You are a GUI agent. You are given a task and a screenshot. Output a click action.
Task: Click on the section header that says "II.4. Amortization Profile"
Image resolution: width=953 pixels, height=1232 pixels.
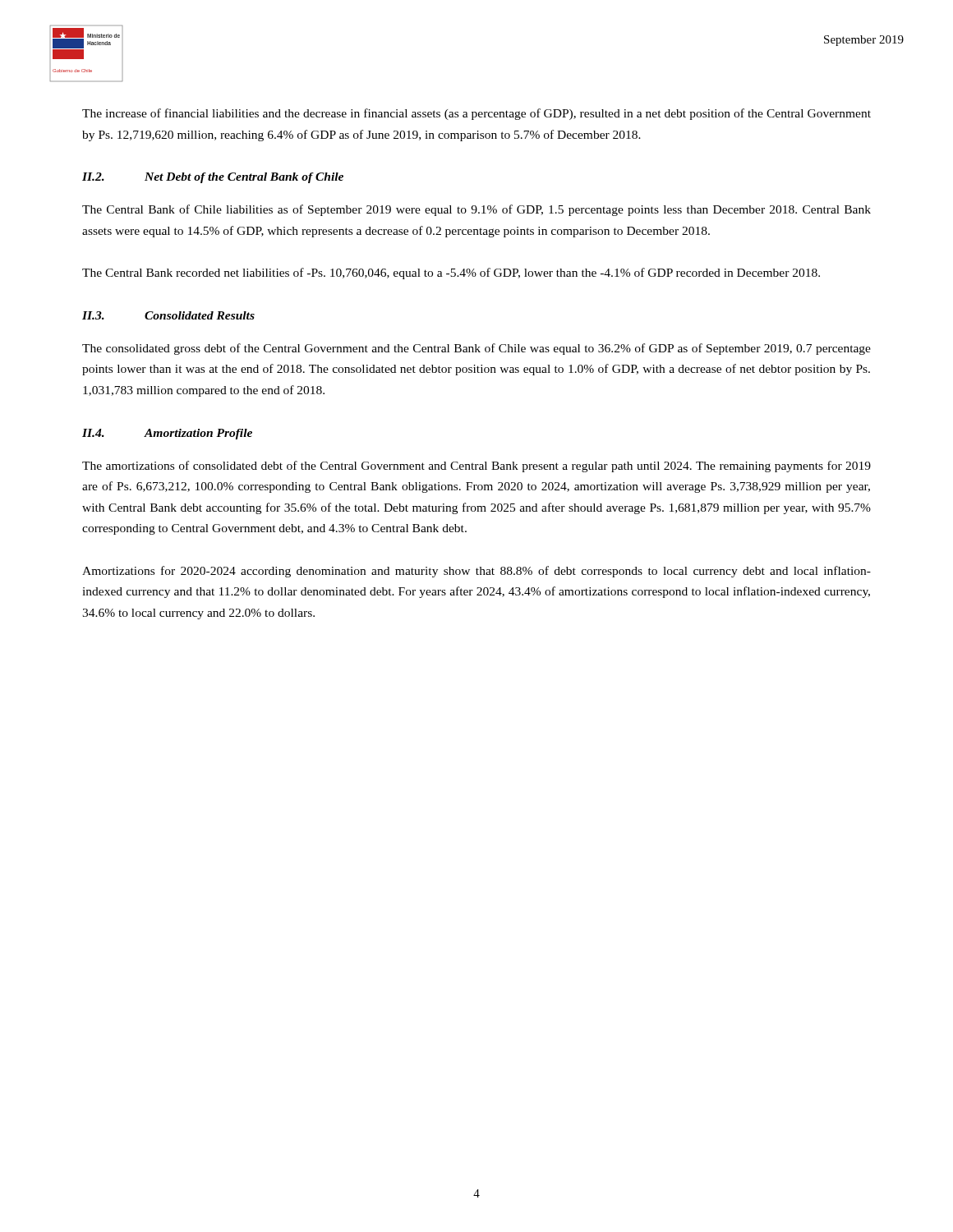click(167, 432)
